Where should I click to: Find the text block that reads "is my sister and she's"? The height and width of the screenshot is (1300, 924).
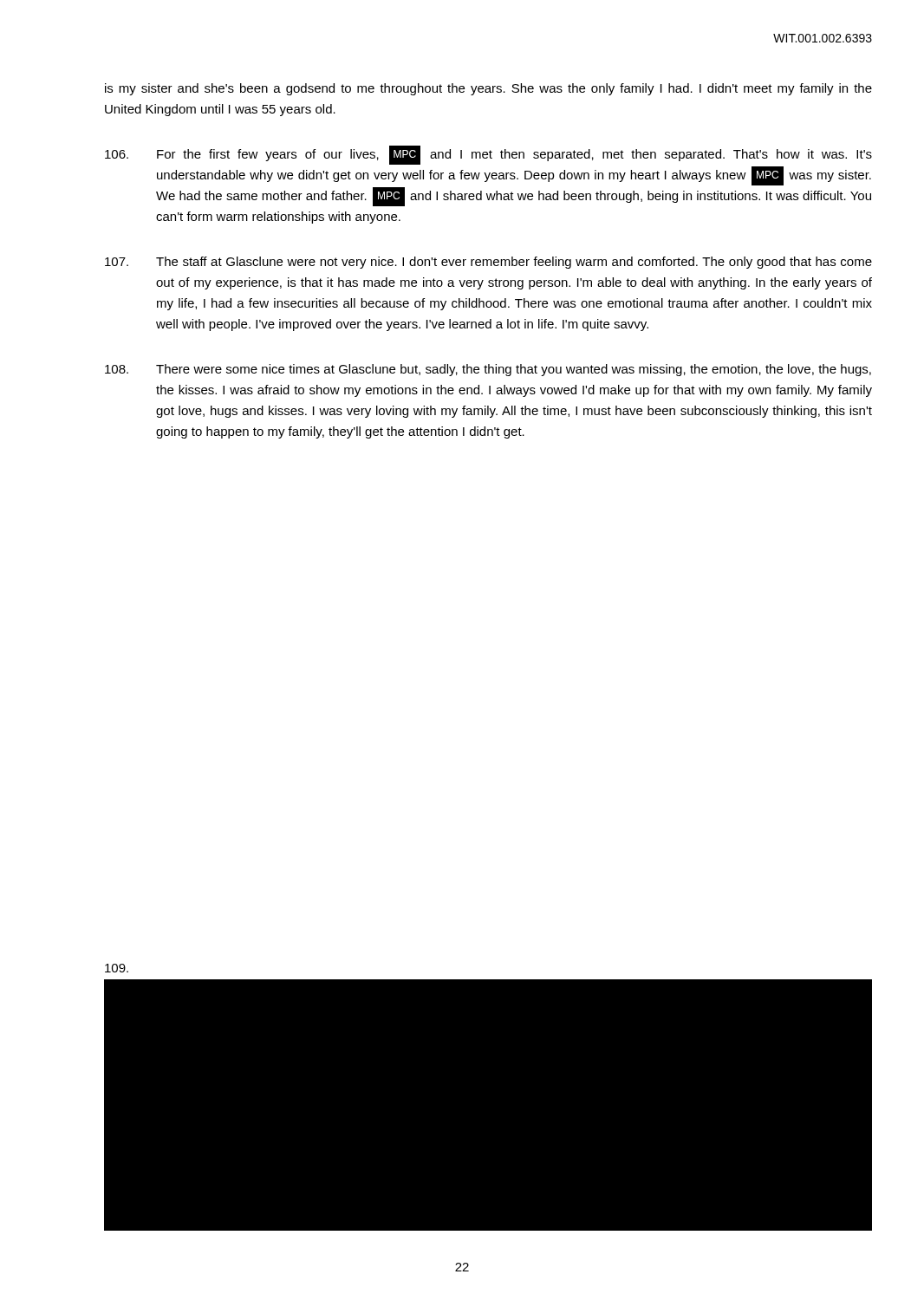[x=488, y=98]
